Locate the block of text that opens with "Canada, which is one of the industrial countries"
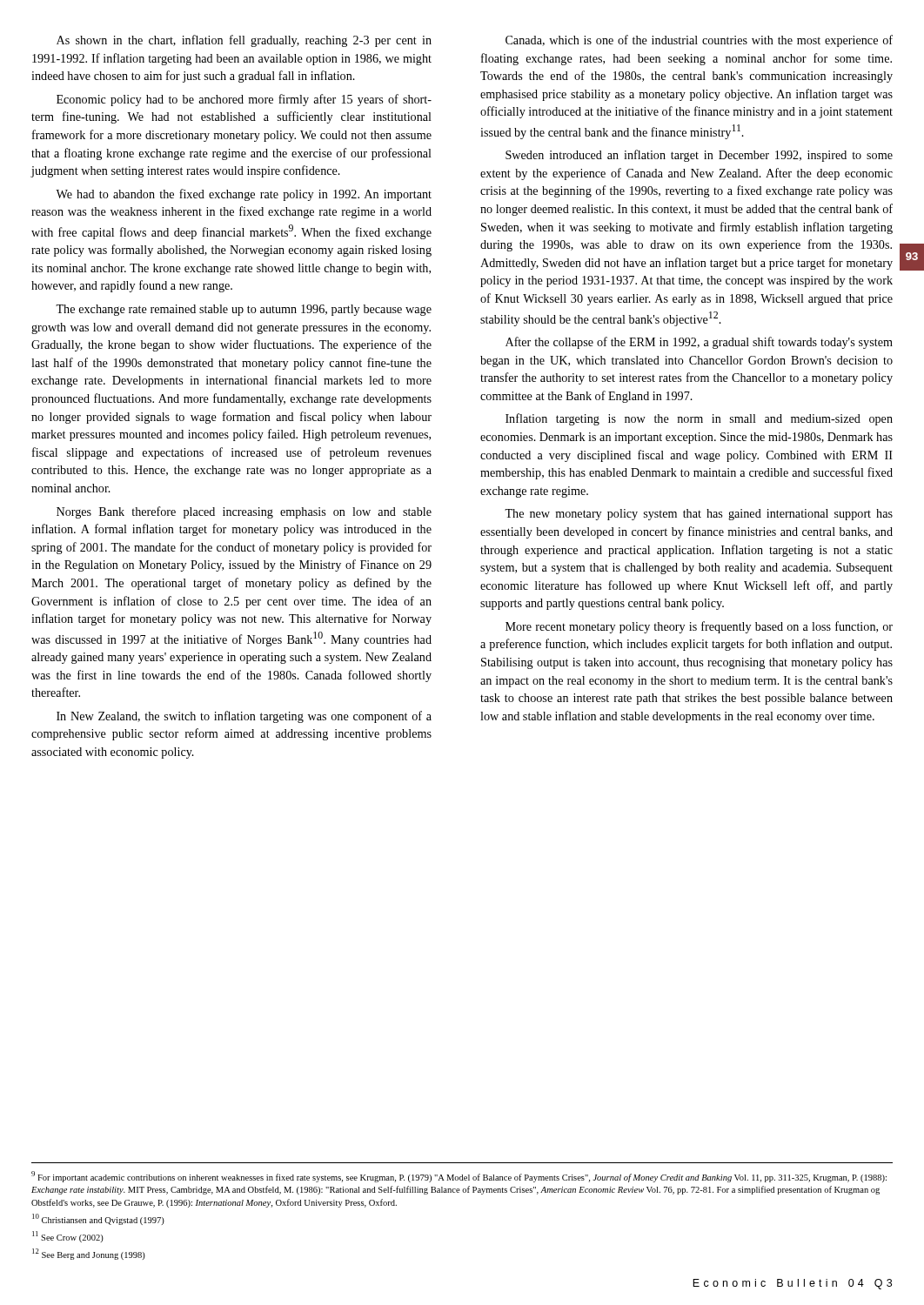Screen dimensions: 1305x924 point(686,378)
